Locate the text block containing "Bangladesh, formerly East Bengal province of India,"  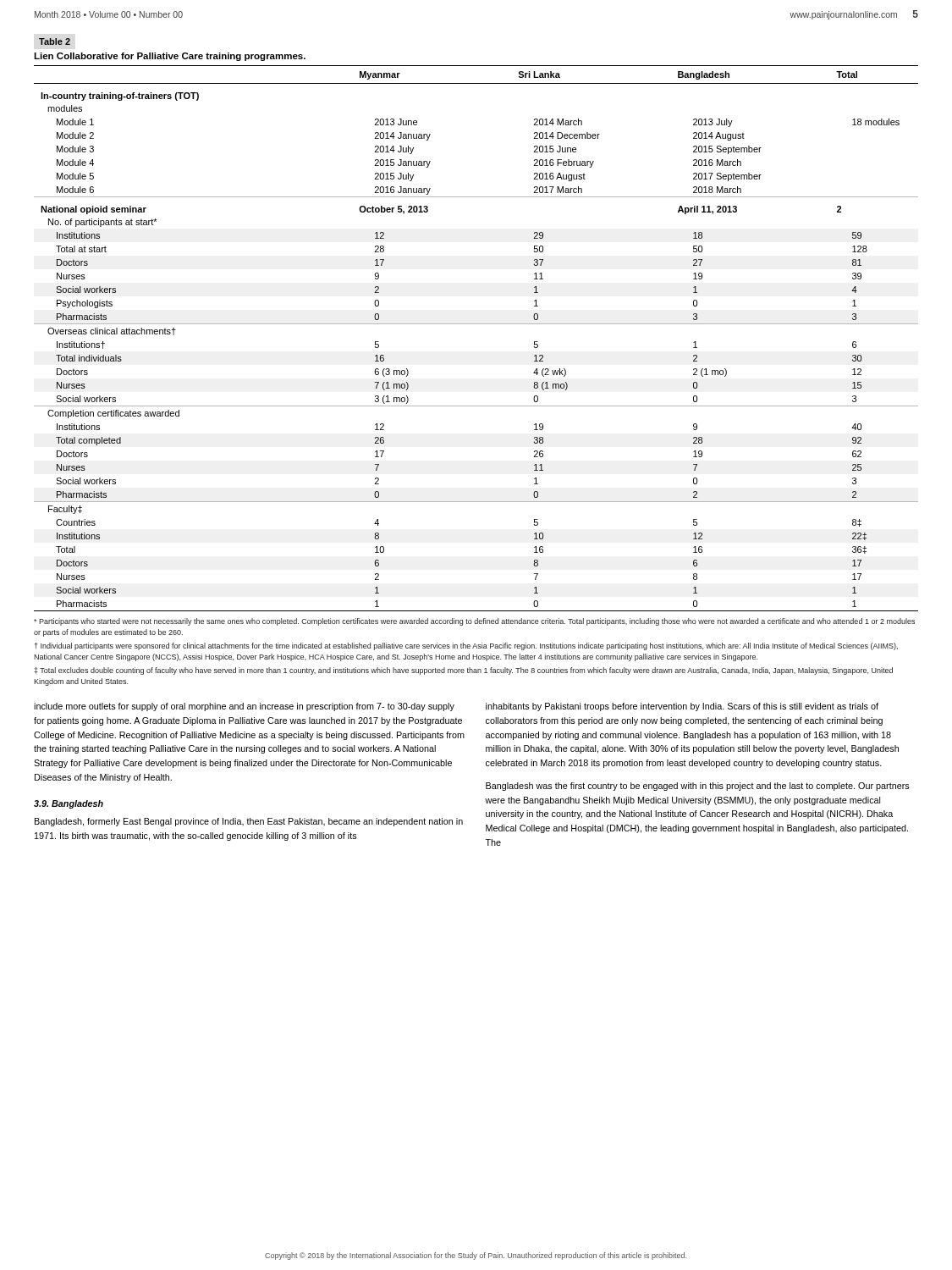click(x=248, y=829)
